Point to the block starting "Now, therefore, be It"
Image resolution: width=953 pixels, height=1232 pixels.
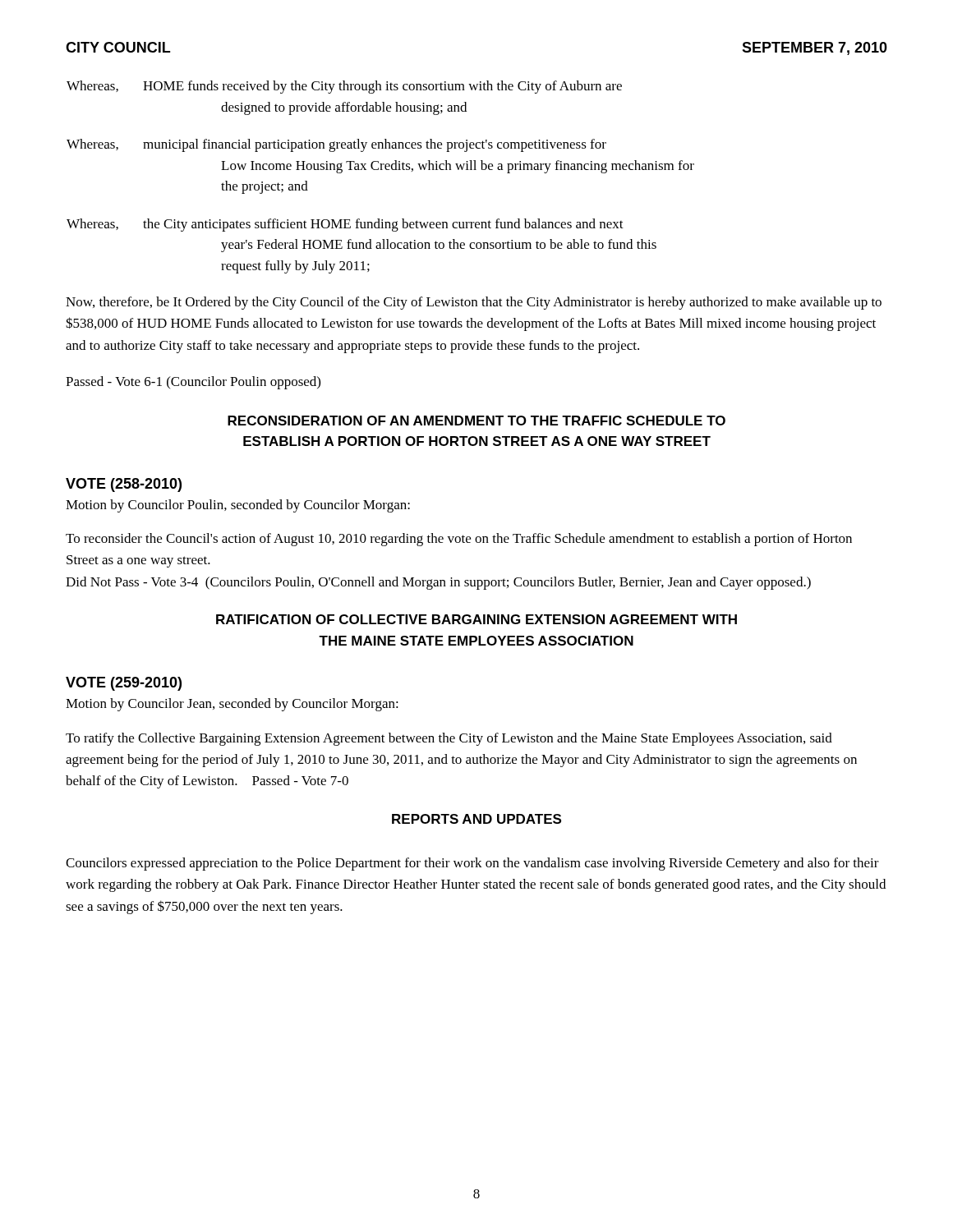(474, 324)
